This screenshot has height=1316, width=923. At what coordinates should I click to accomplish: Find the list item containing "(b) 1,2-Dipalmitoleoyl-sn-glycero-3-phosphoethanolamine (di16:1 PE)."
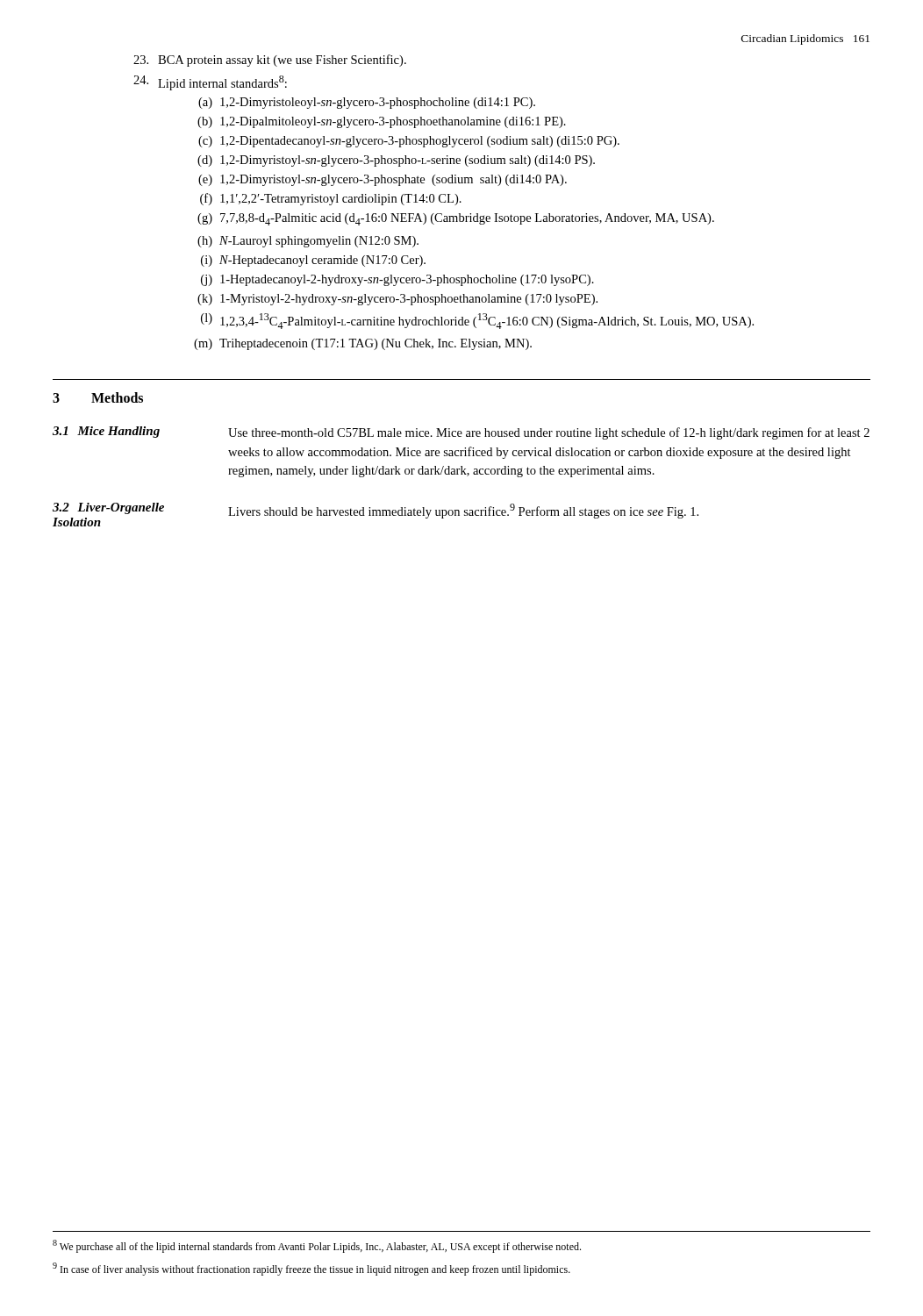click(x=374, y=121)
